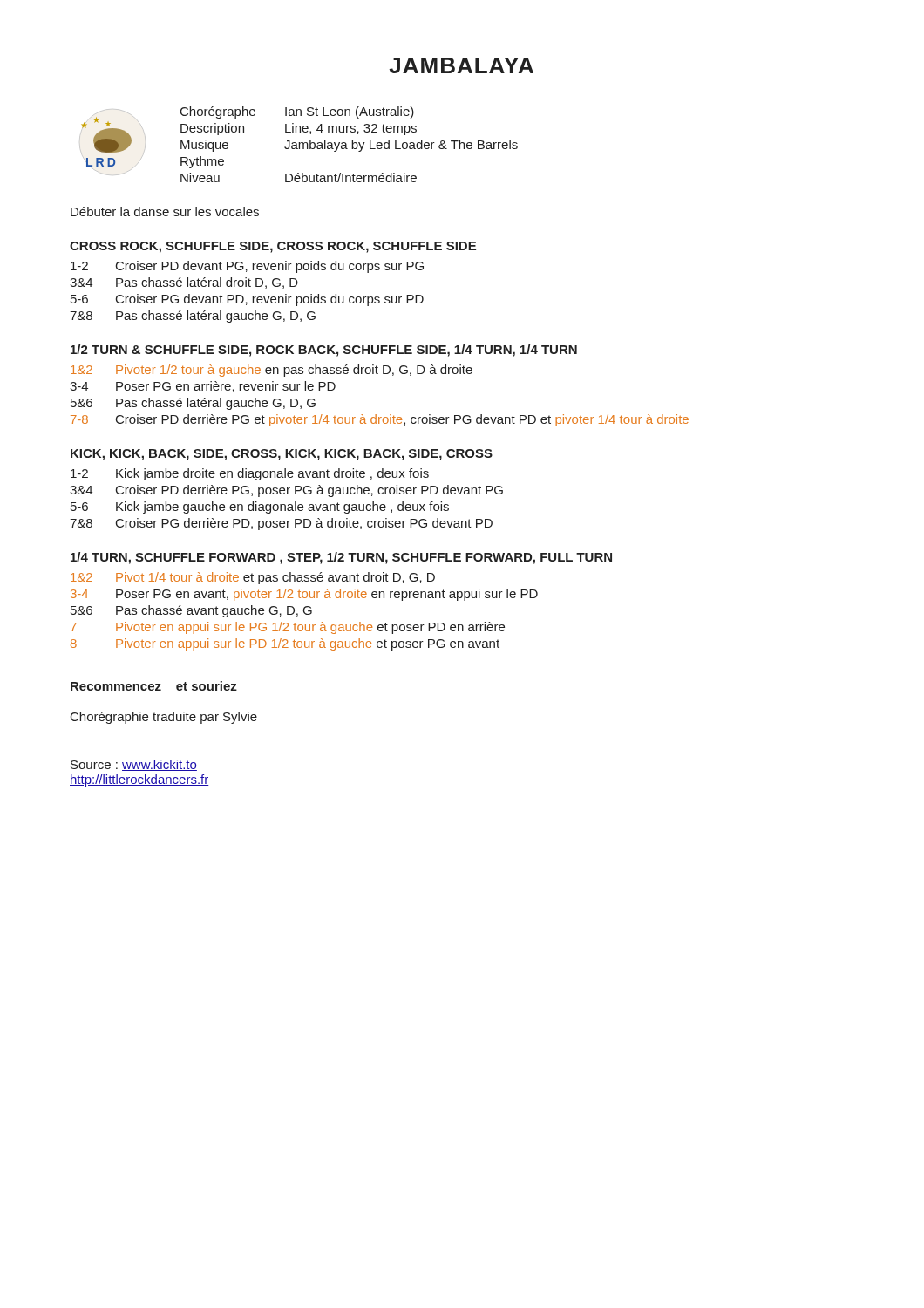Locate the list item that says "5-6 Kick jambe gauche en"
Viewport: 924px width, 1308px height.
[x=260, y=508]
